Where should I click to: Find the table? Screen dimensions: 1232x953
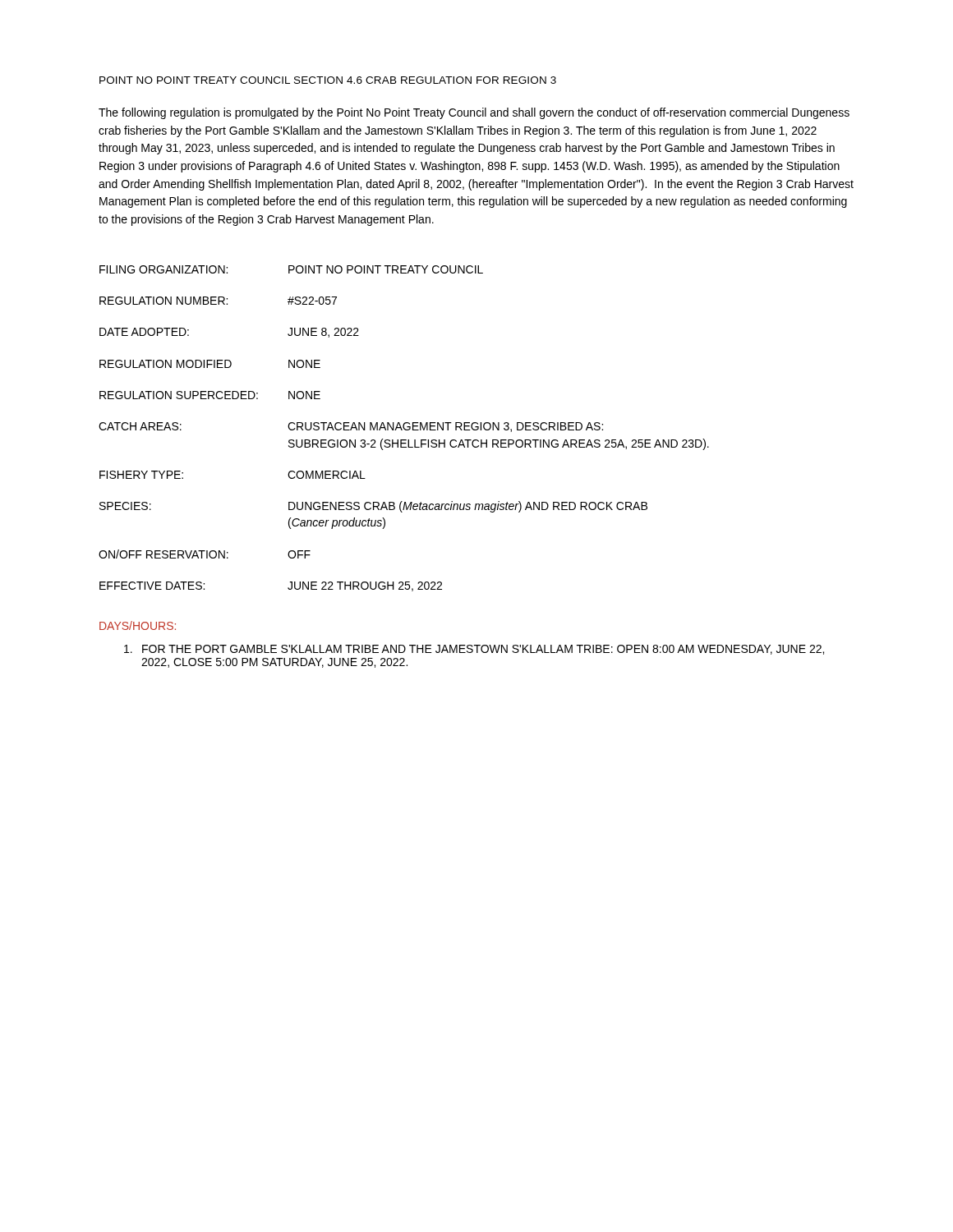click(476, 428)
